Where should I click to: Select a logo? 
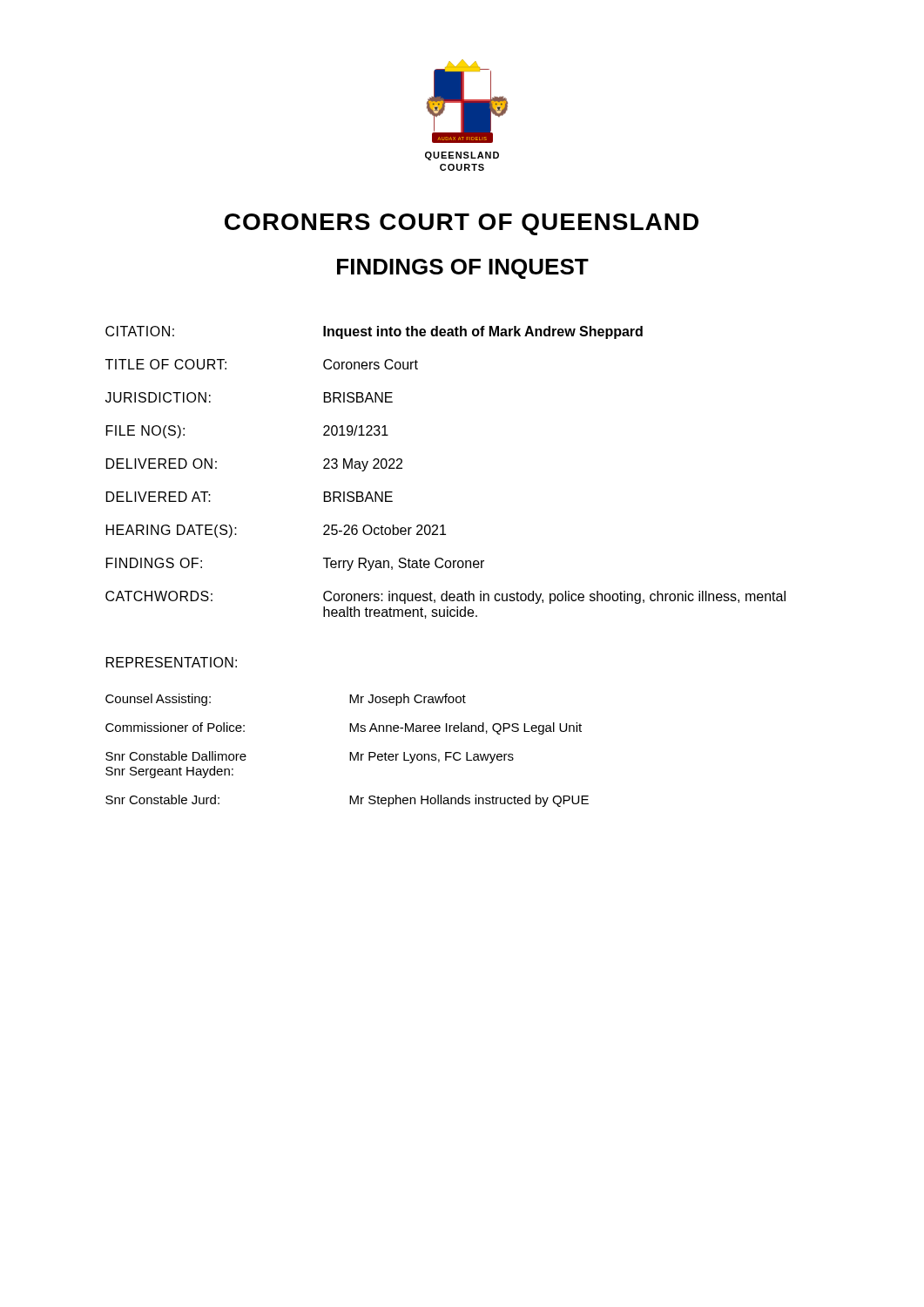462,91
